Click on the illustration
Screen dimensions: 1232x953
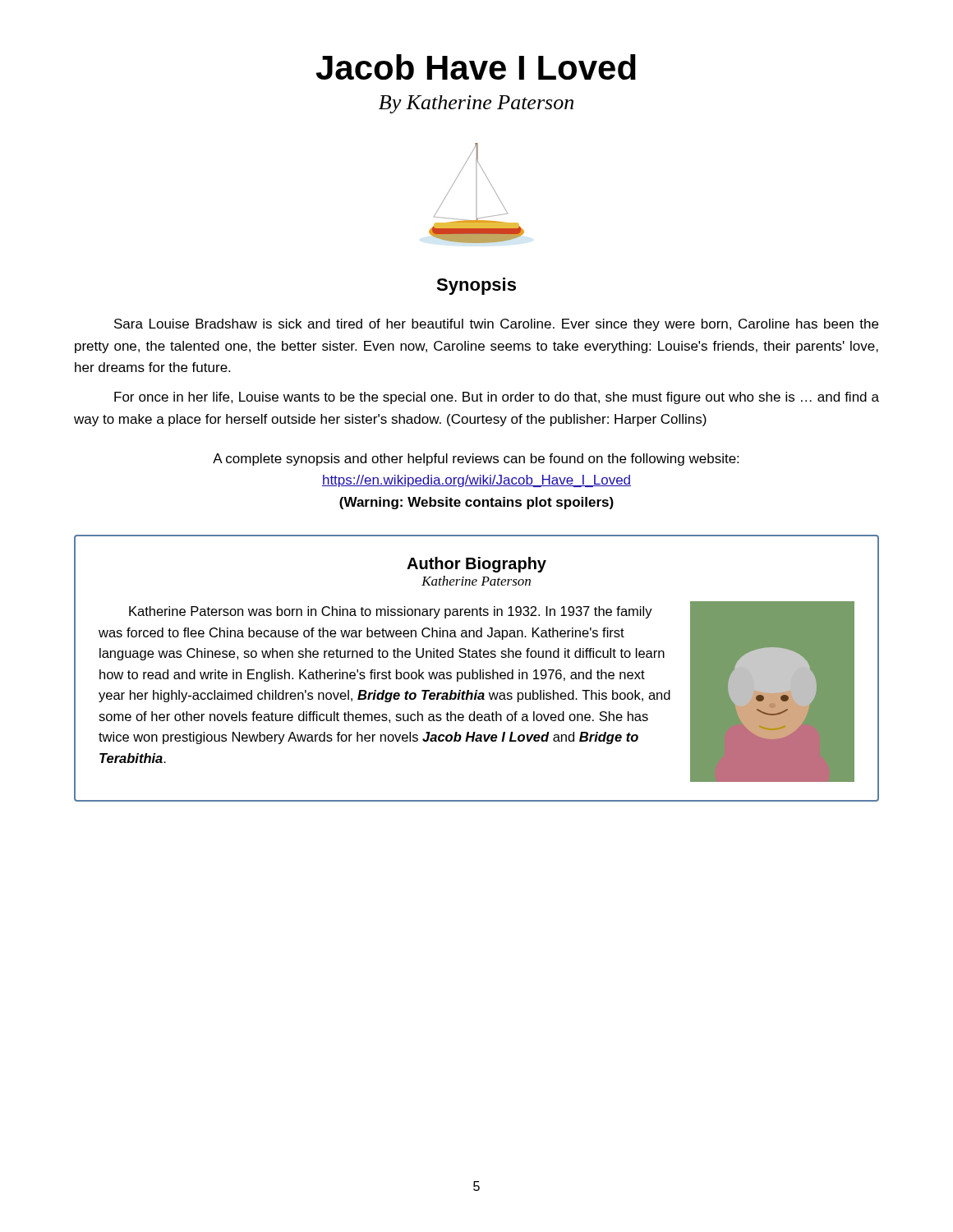click(x=476, y=196)
